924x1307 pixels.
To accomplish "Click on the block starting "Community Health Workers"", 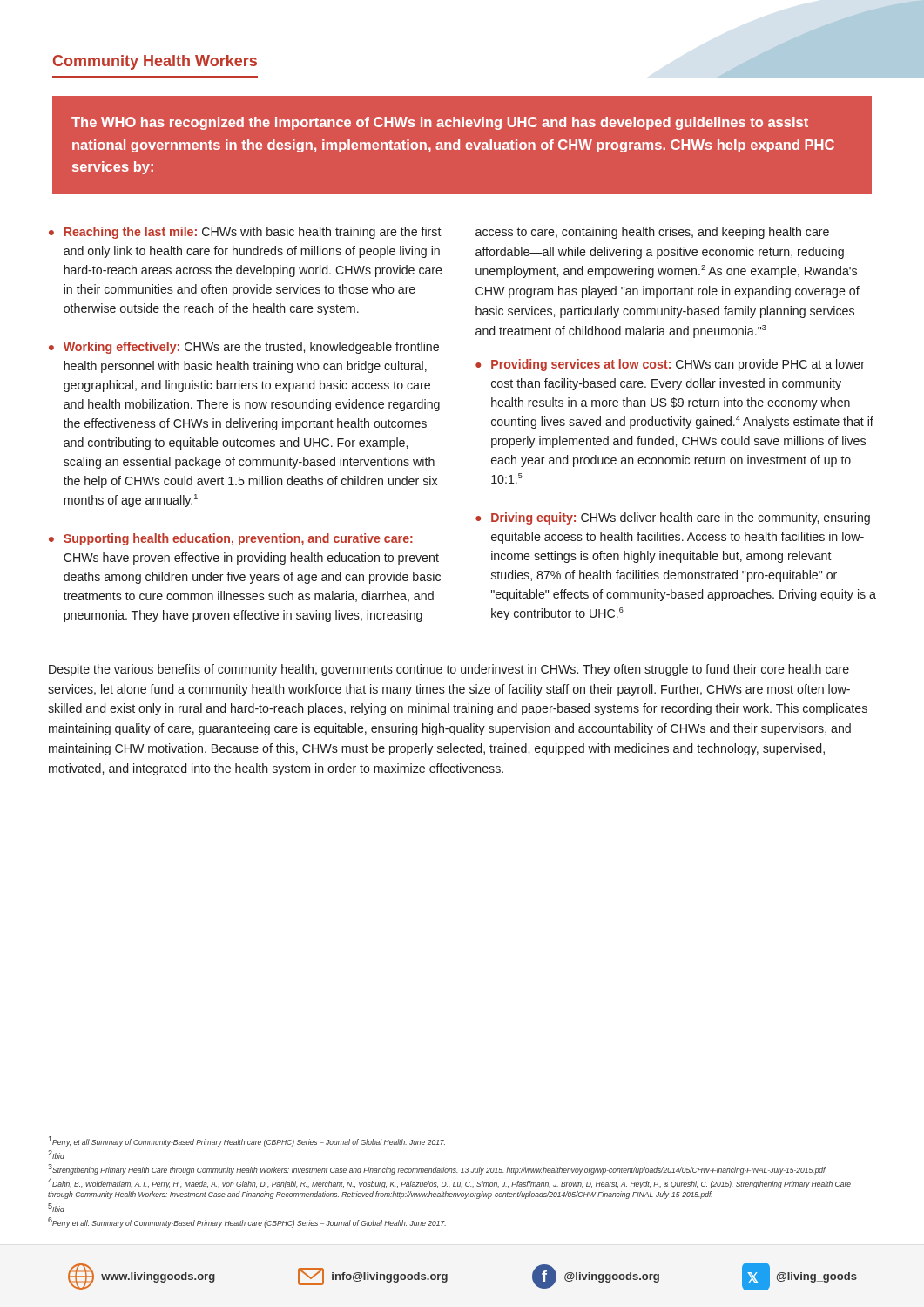I will pos(155,65).
